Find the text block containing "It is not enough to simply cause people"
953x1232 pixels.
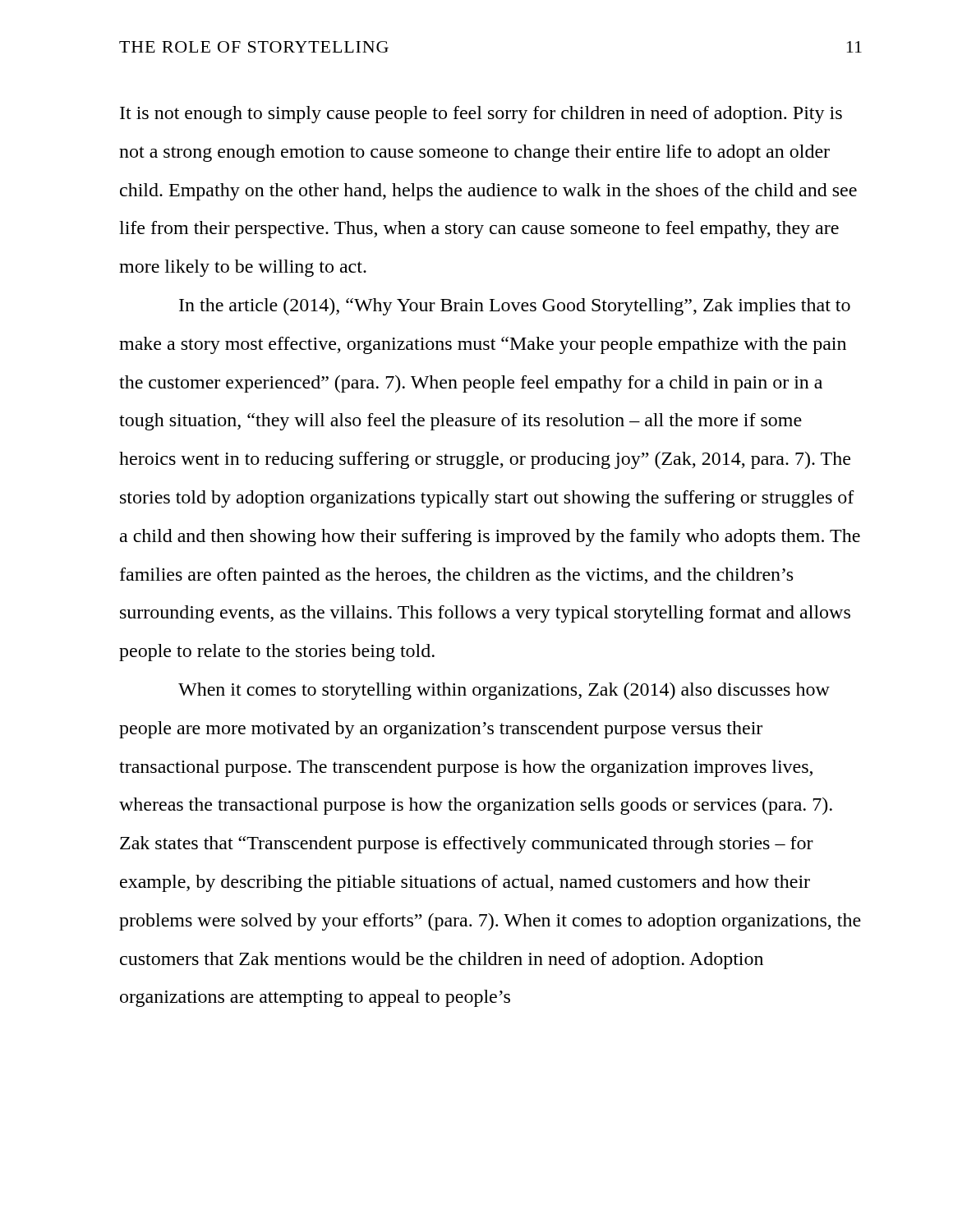tap(491, 190)
